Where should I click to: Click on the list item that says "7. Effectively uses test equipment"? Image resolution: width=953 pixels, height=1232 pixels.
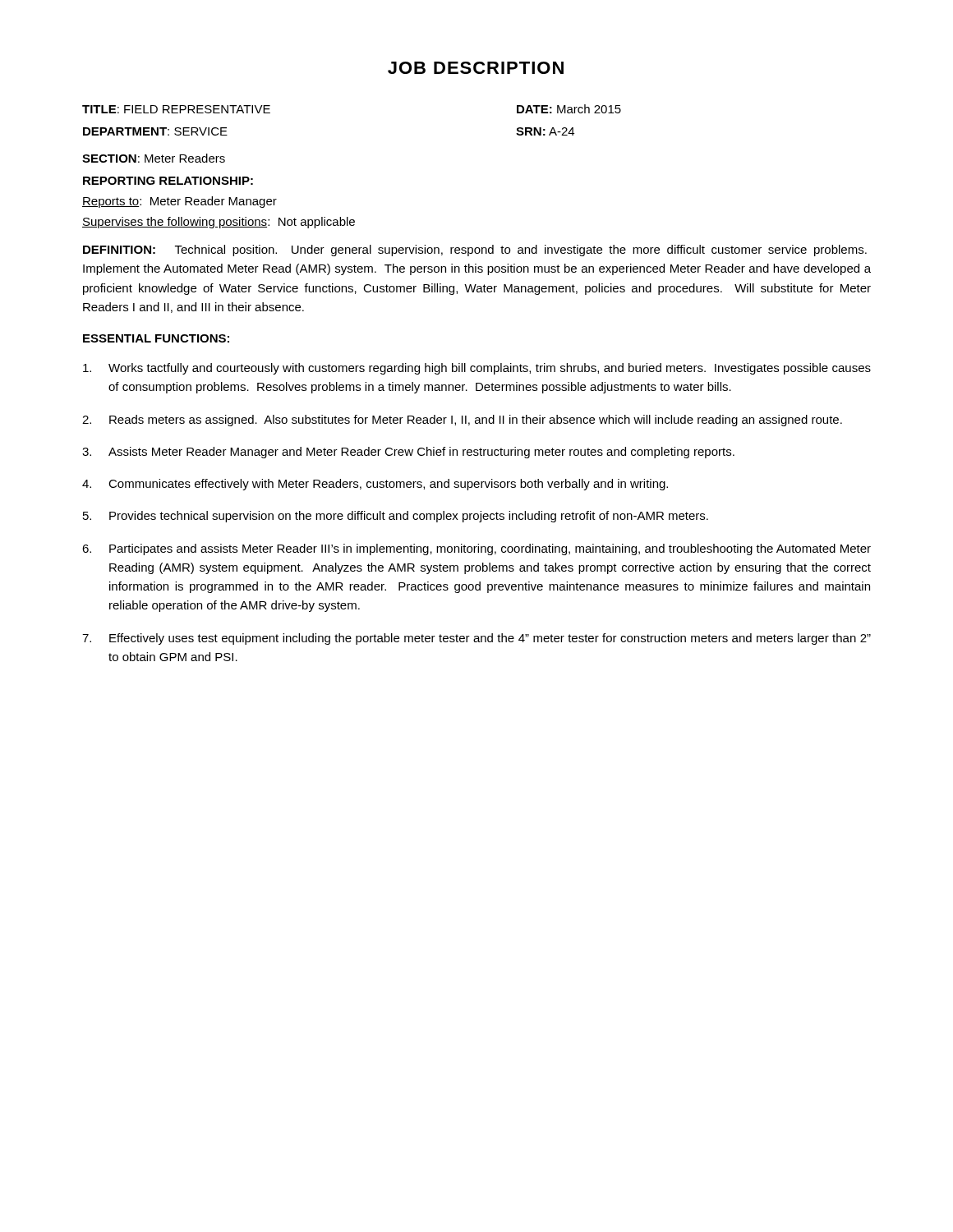click(x=476, y=647)
